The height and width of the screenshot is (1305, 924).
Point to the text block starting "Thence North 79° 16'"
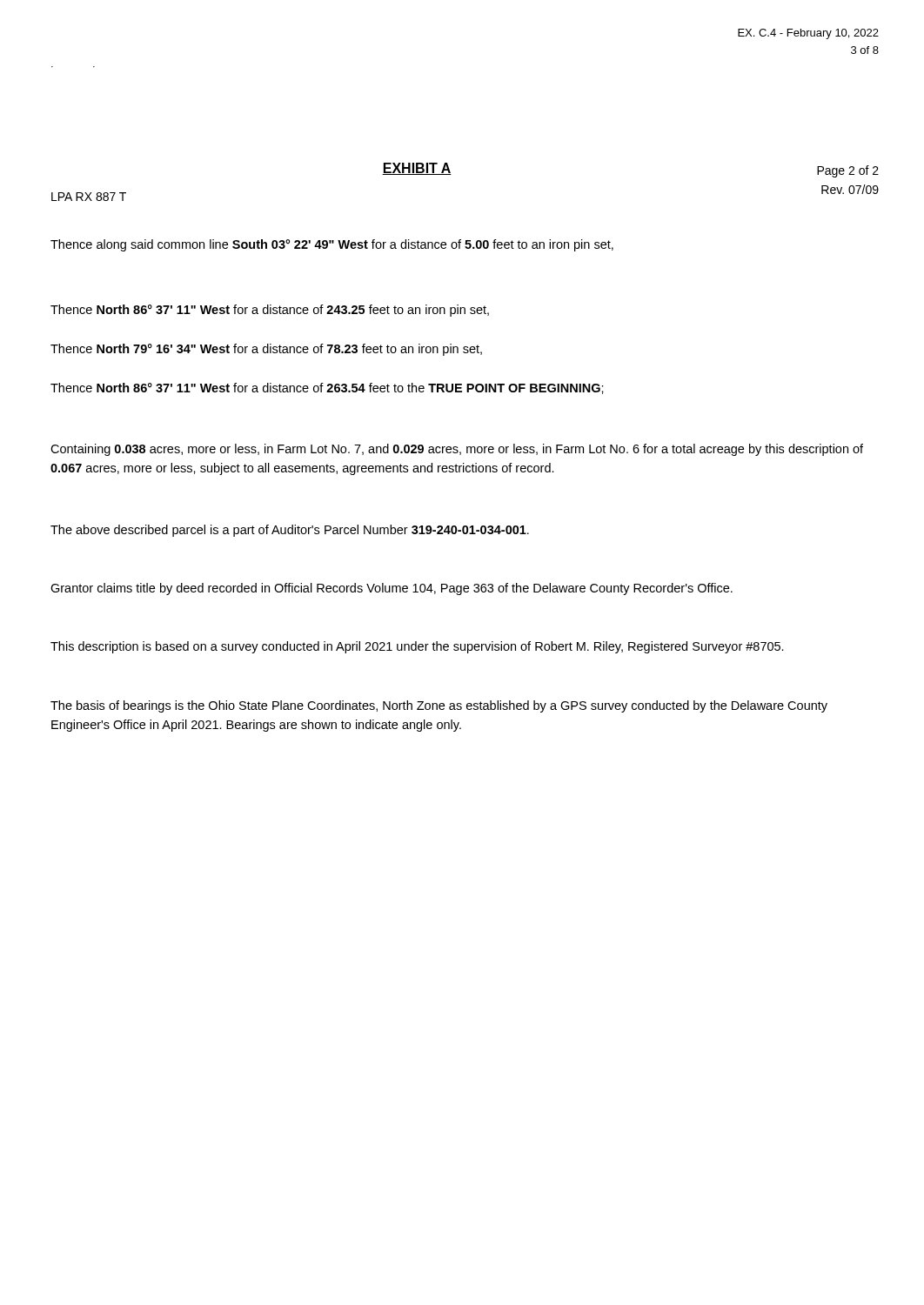267,349
